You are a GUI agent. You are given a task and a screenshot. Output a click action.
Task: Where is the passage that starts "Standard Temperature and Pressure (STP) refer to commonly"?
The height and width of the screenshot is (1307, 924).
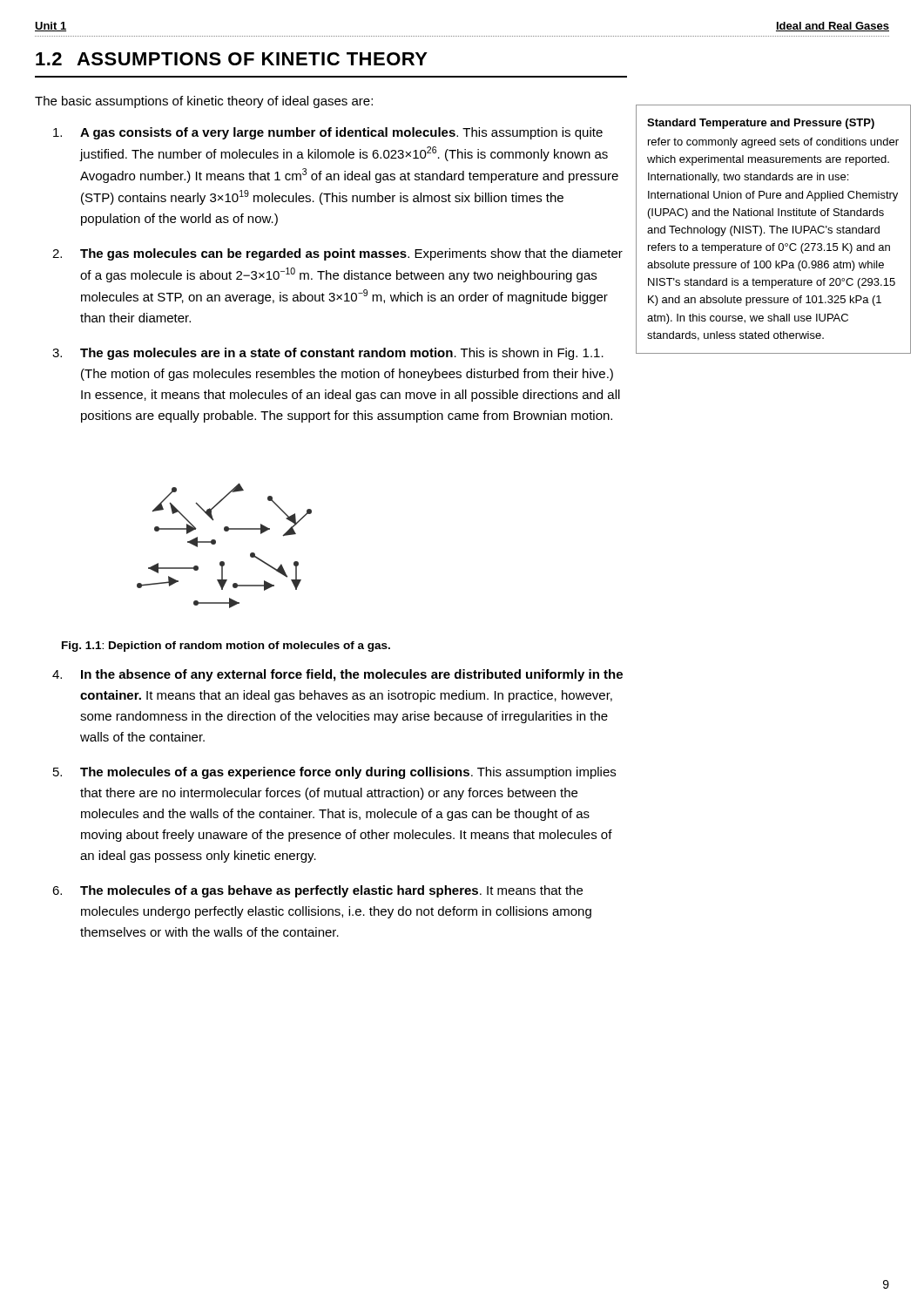click(773, 228)
